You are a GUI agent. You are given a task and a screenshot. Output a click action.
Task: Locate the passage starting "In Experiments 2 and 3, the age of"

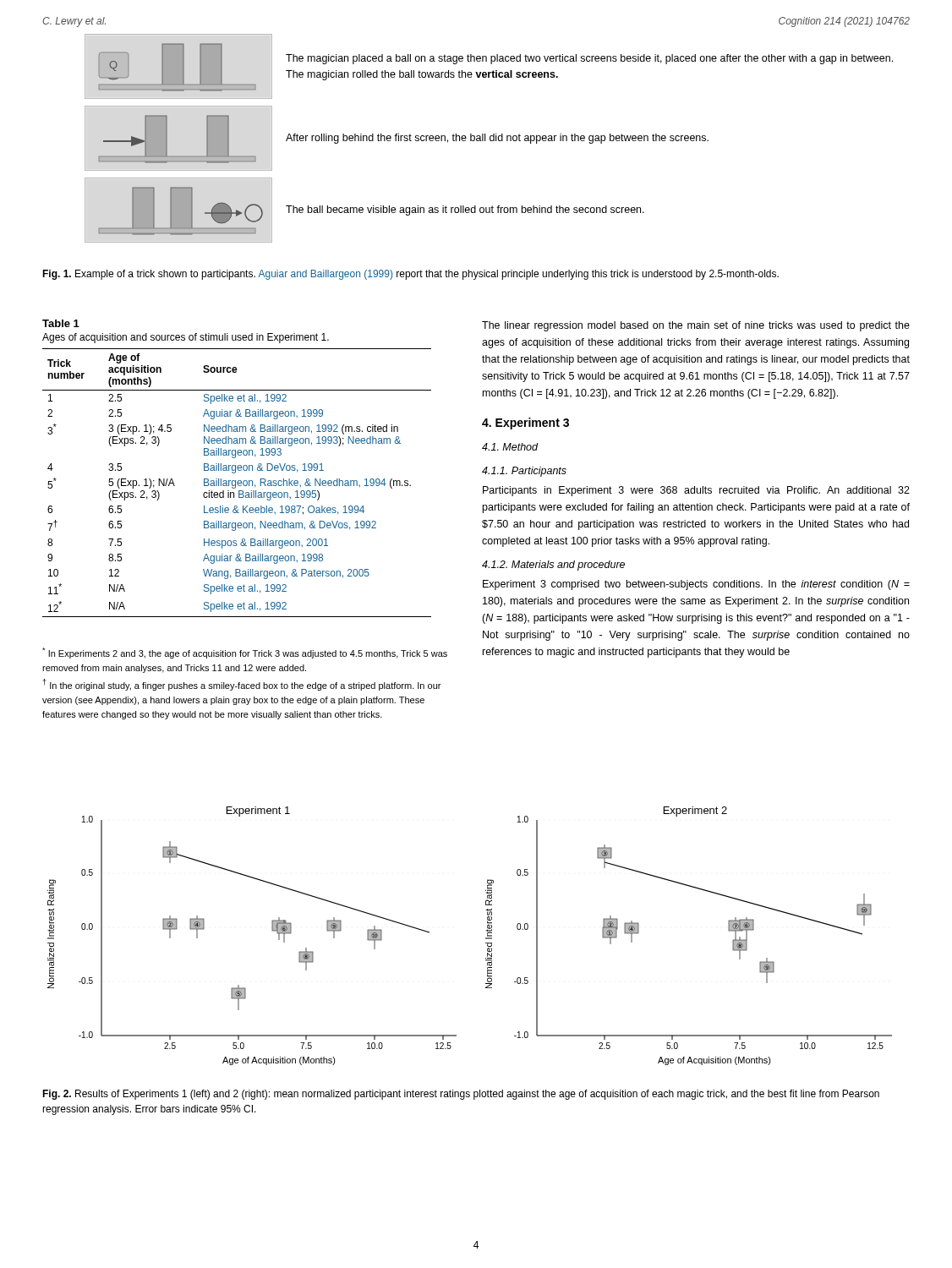coord(245,659)
